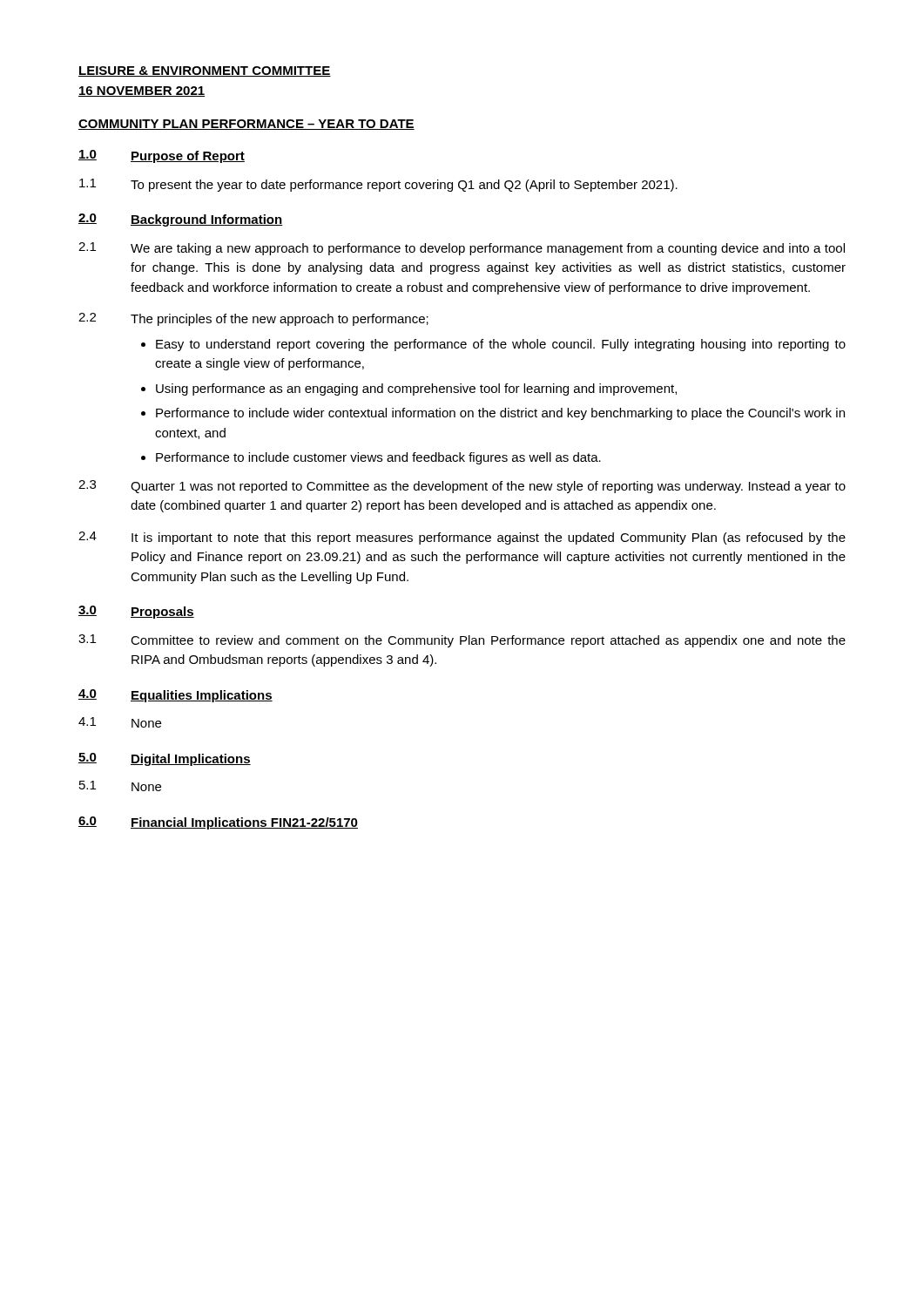The image size is (924, 1307).
Task: Point to the region starting "Using performance as an"
Action: tap(416, 388)
